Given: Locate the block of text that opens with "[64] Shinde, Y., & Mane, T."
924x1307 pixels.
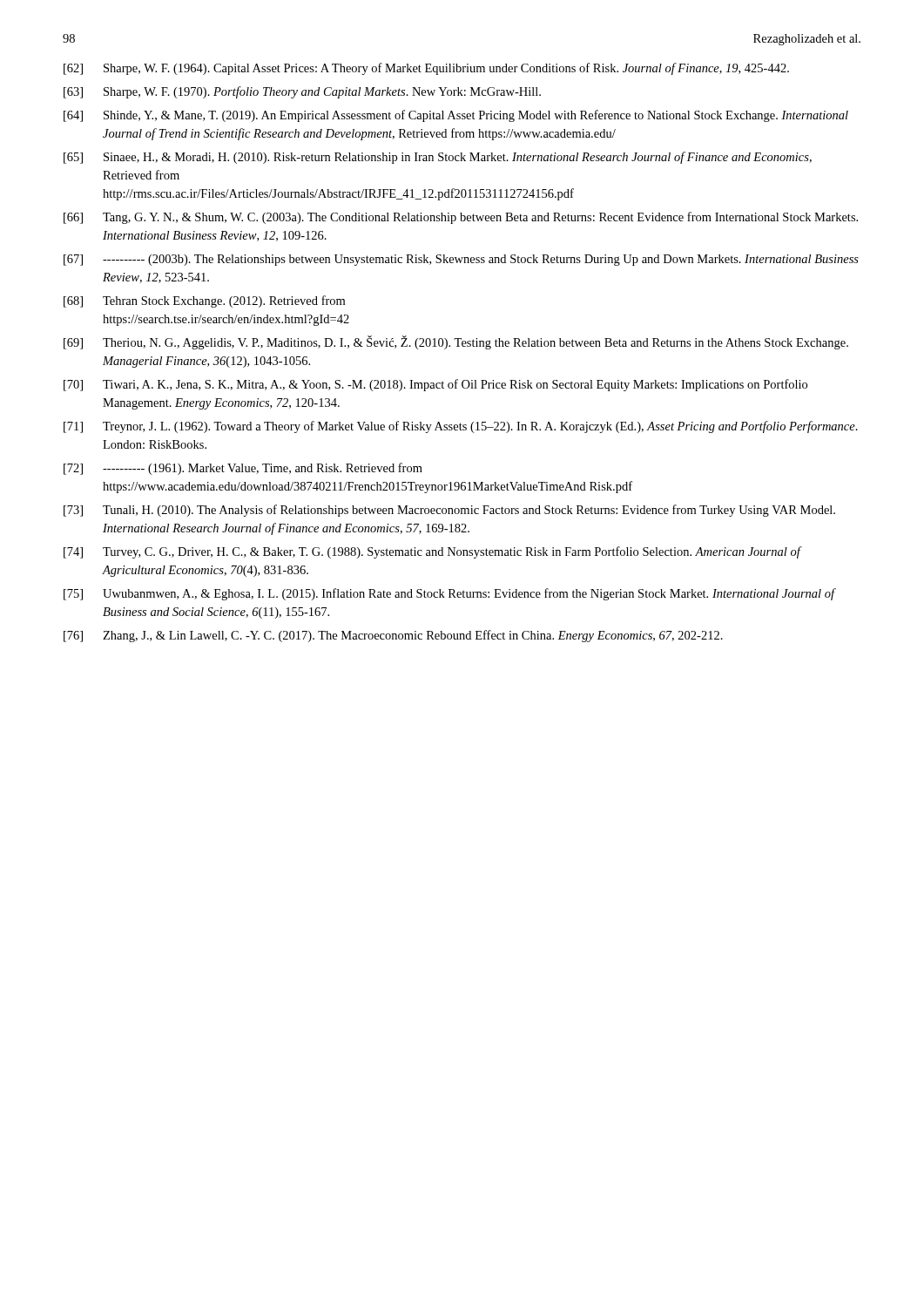Looking at the screenshot, I should pos(462,125).
